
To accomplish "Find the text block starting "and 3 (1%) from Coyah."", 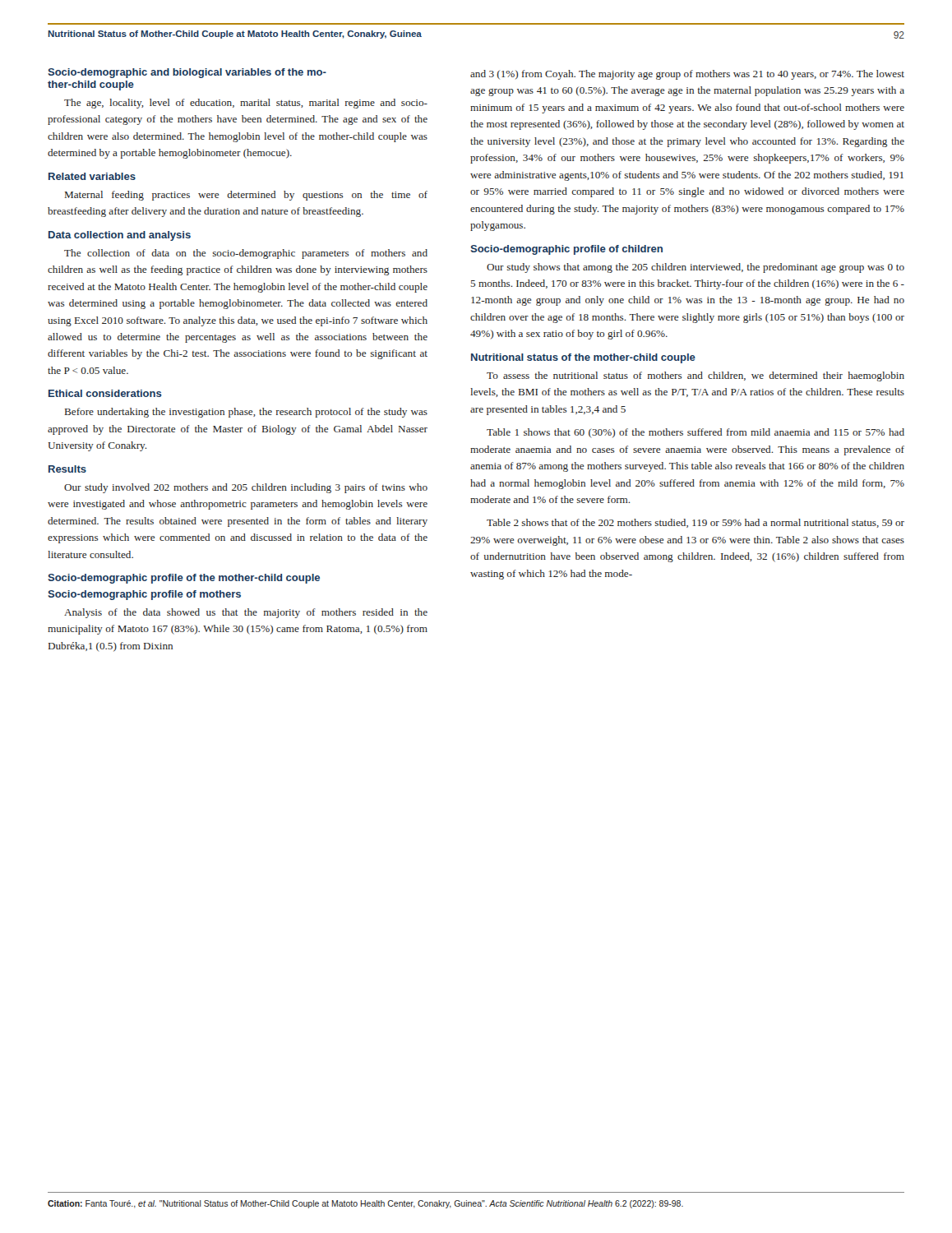I will click(687, 149).
